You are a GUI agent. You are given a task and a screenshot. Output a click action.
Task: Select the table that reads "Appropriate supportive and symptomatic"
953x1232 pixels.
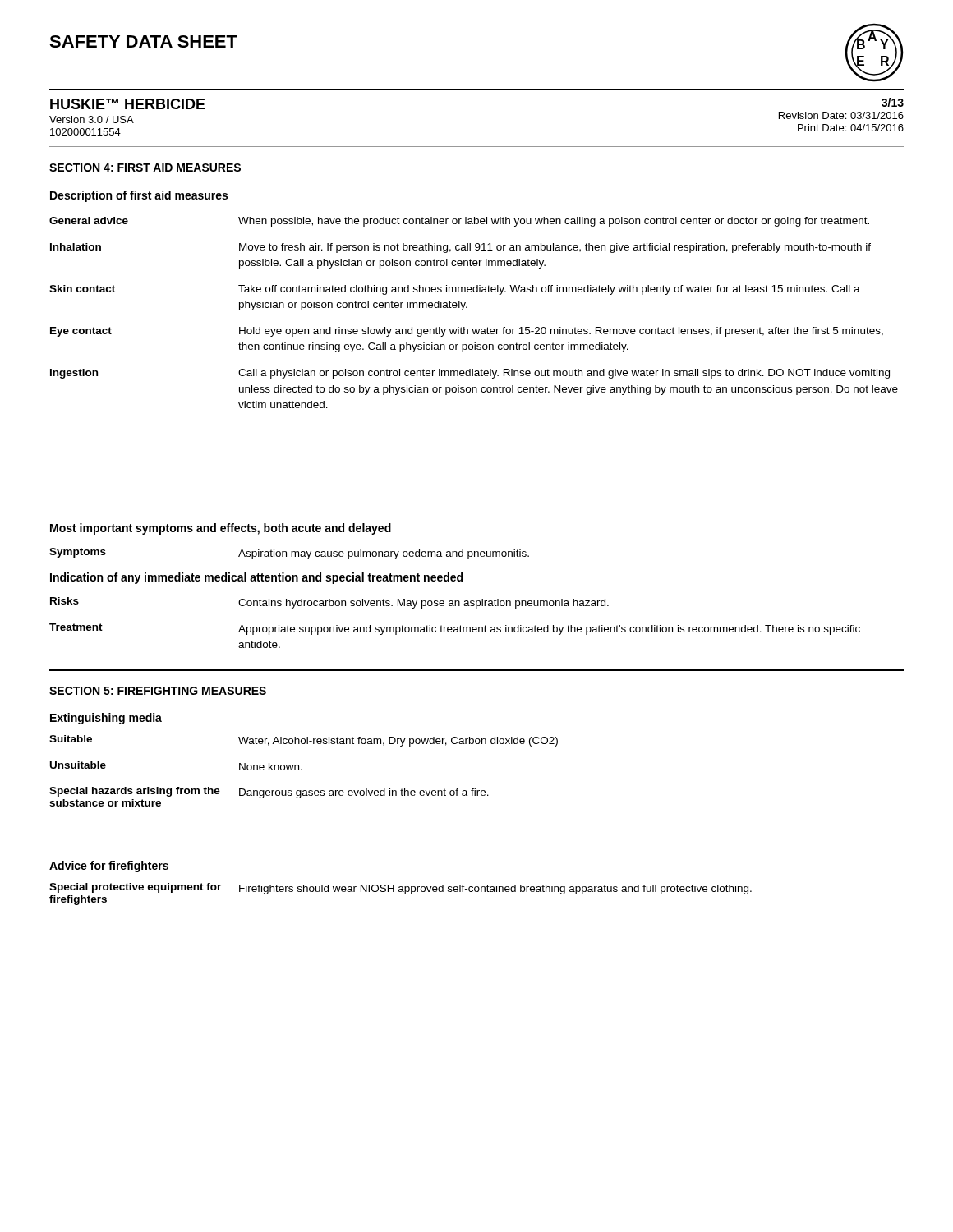[x=476, y=625]
